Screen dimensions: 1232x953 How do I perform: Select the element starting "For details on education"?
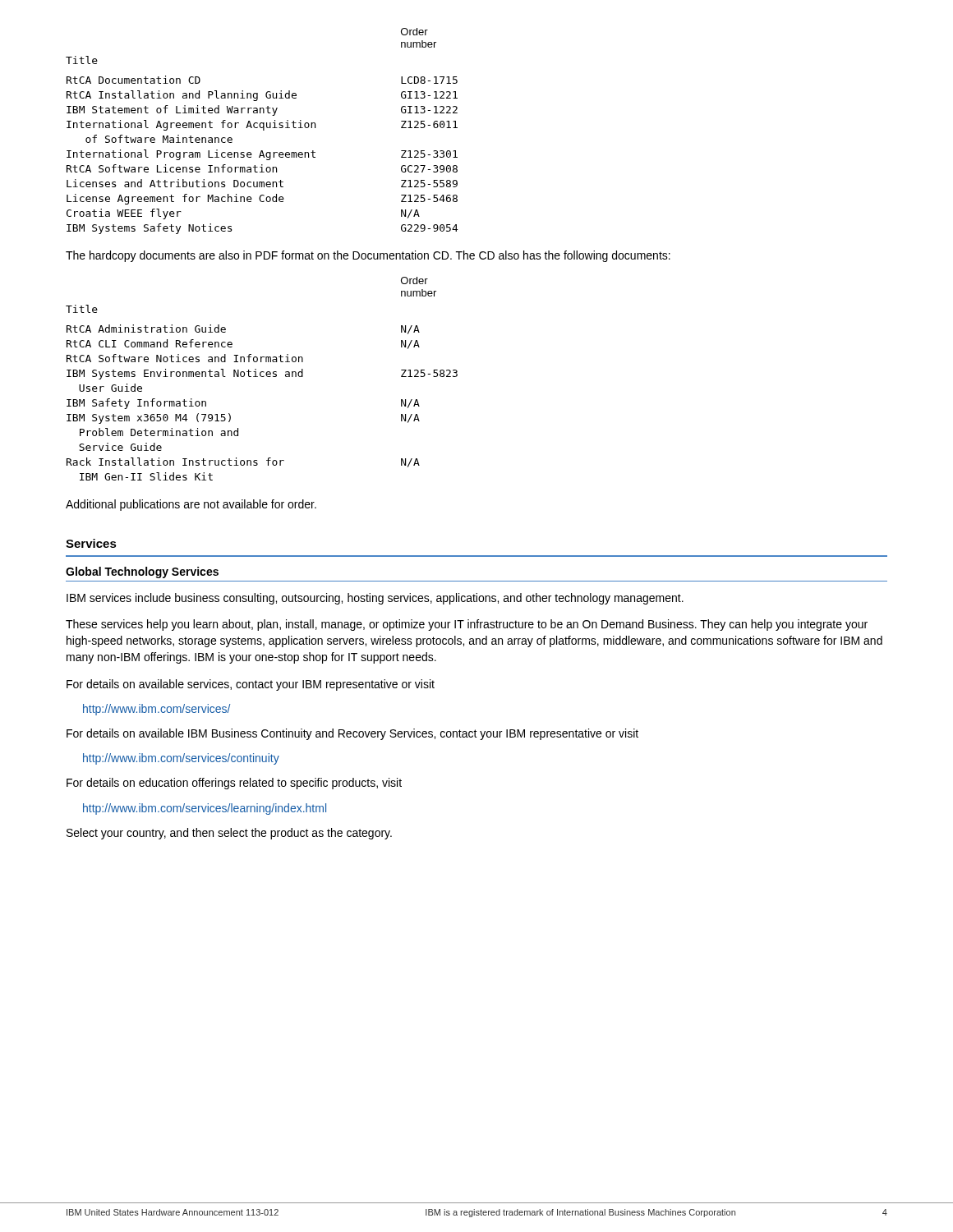[x=234, y=783]
